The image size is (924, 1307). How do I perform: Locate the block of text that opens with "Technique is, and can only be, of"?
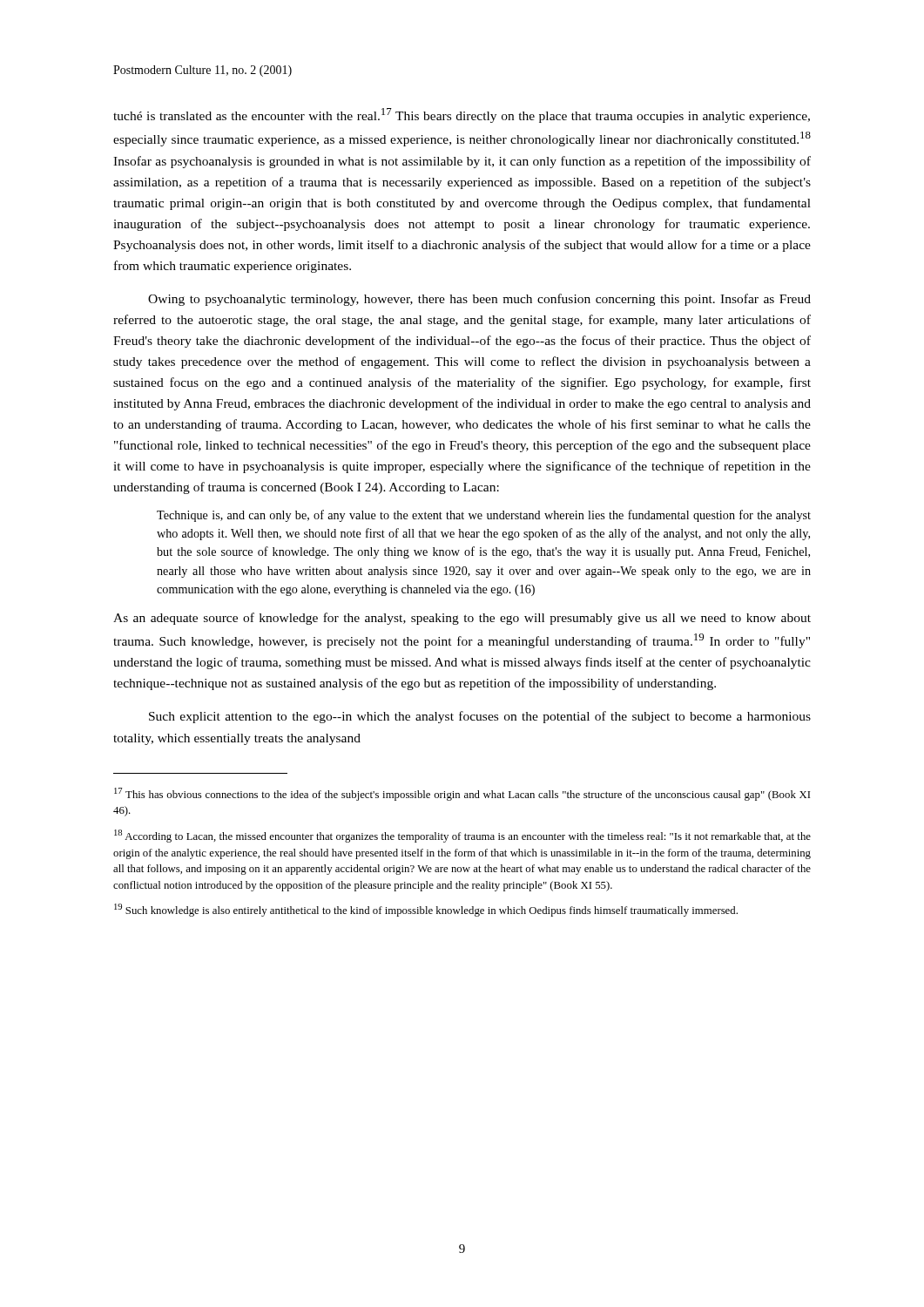click(x=484, y=552)
